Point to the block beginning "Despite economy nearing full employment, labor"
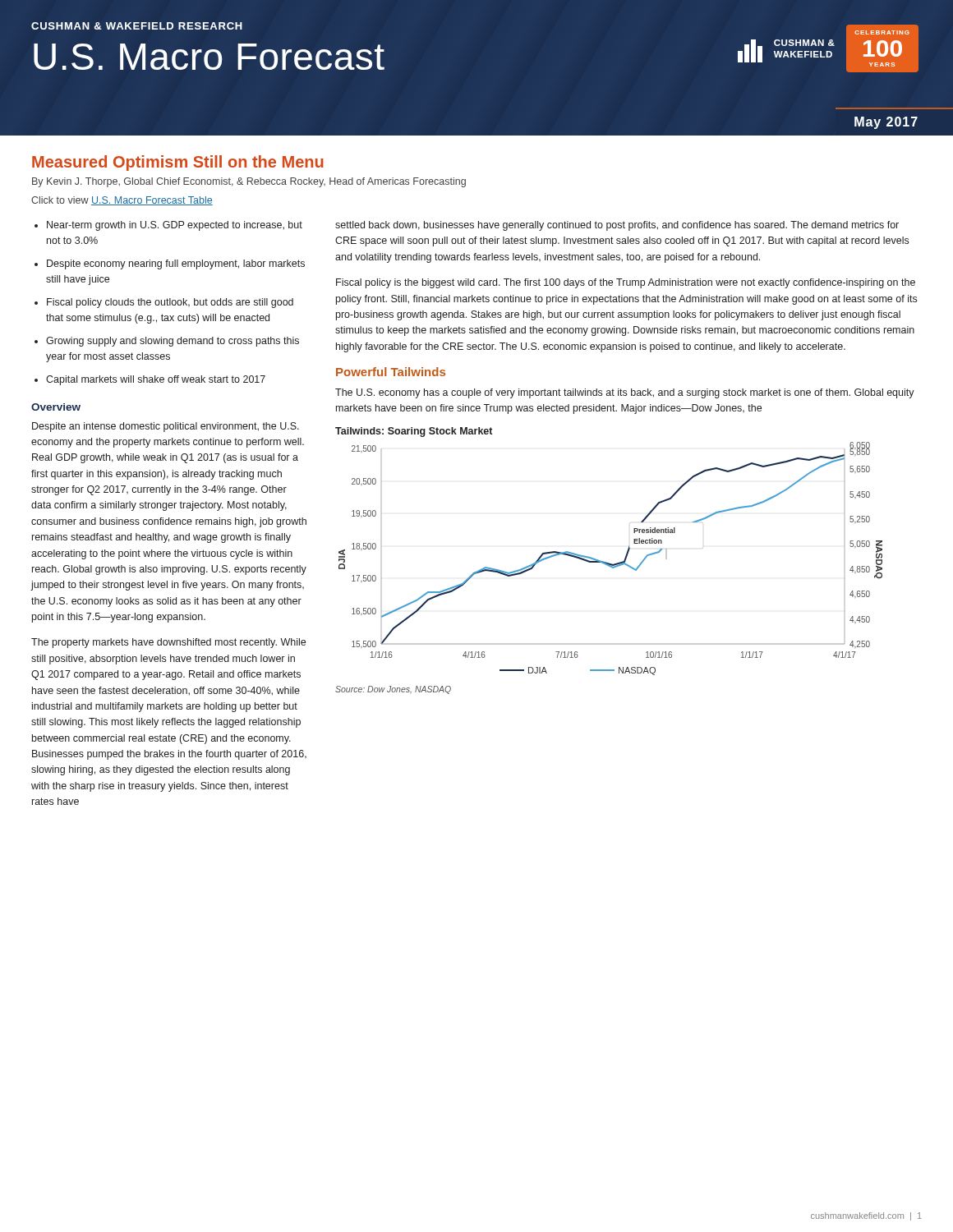 tap(176, 271)
